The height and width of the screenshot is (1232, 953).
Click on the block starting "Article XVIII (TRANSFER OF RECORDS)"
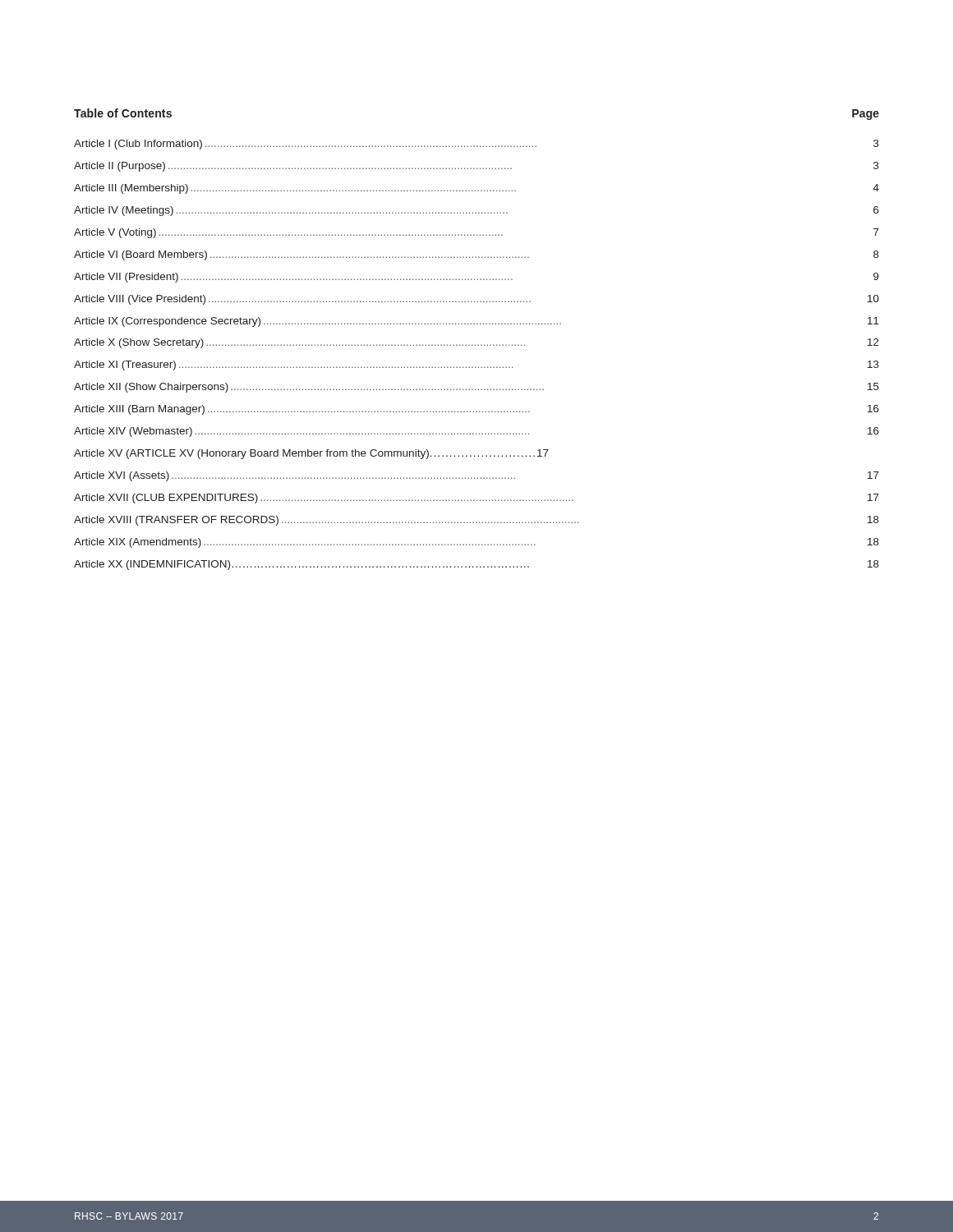tap(476, 520)
